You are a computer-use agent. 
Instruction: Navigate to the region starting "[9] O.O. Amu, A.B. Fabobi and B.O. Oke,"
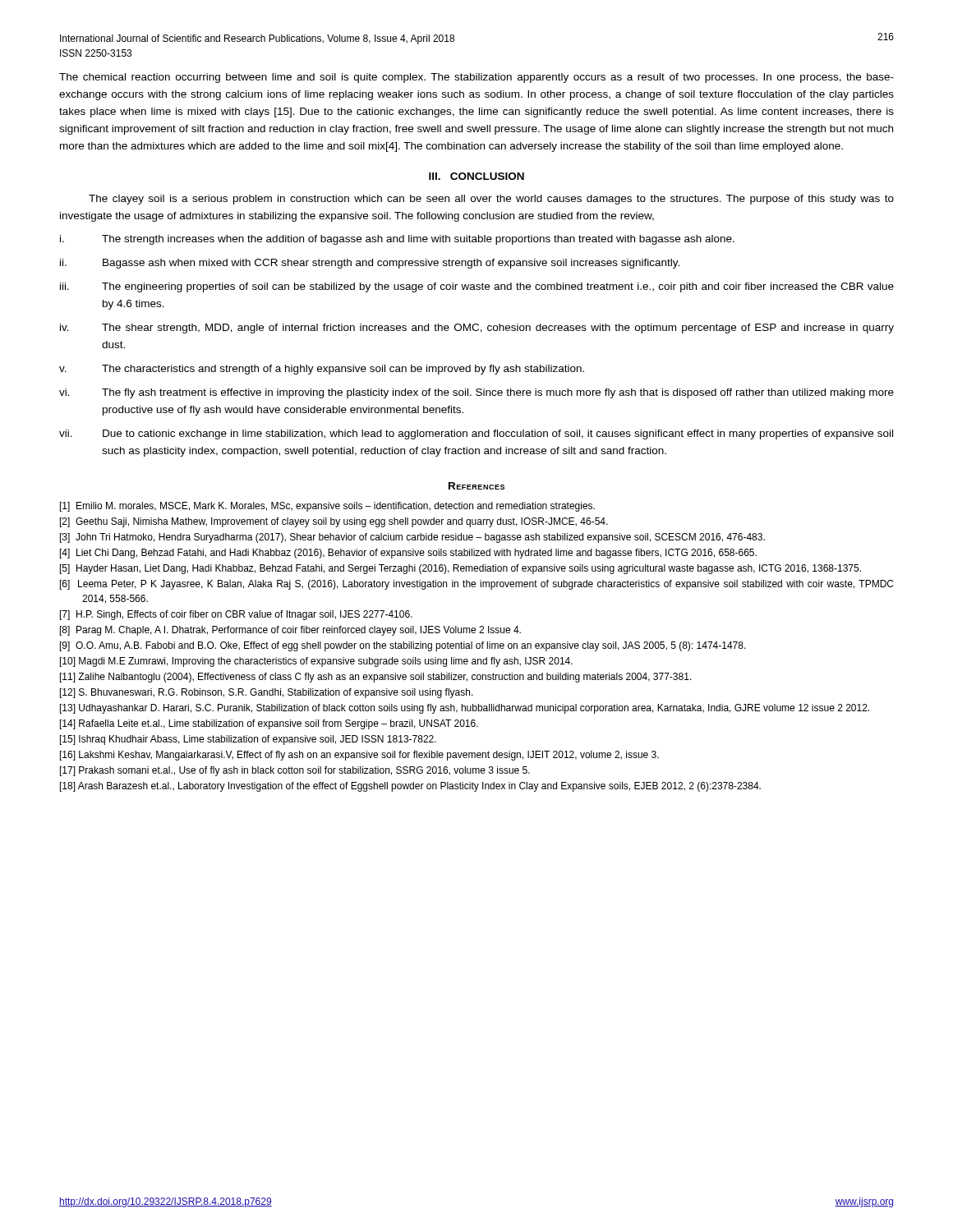click(403, 645)
